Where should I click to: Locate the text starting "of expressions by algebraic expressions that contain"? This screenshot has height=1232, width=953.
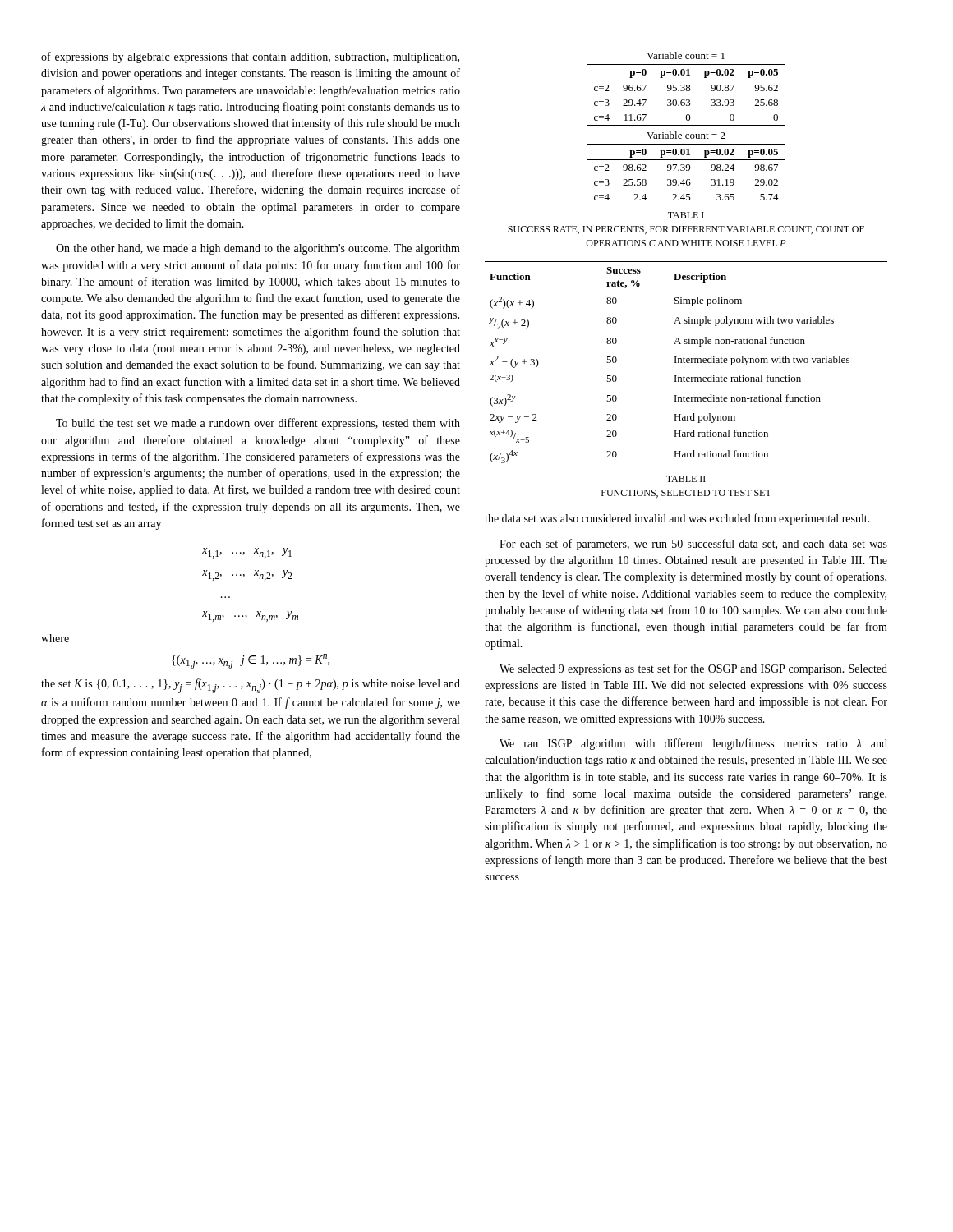(251, 141)
